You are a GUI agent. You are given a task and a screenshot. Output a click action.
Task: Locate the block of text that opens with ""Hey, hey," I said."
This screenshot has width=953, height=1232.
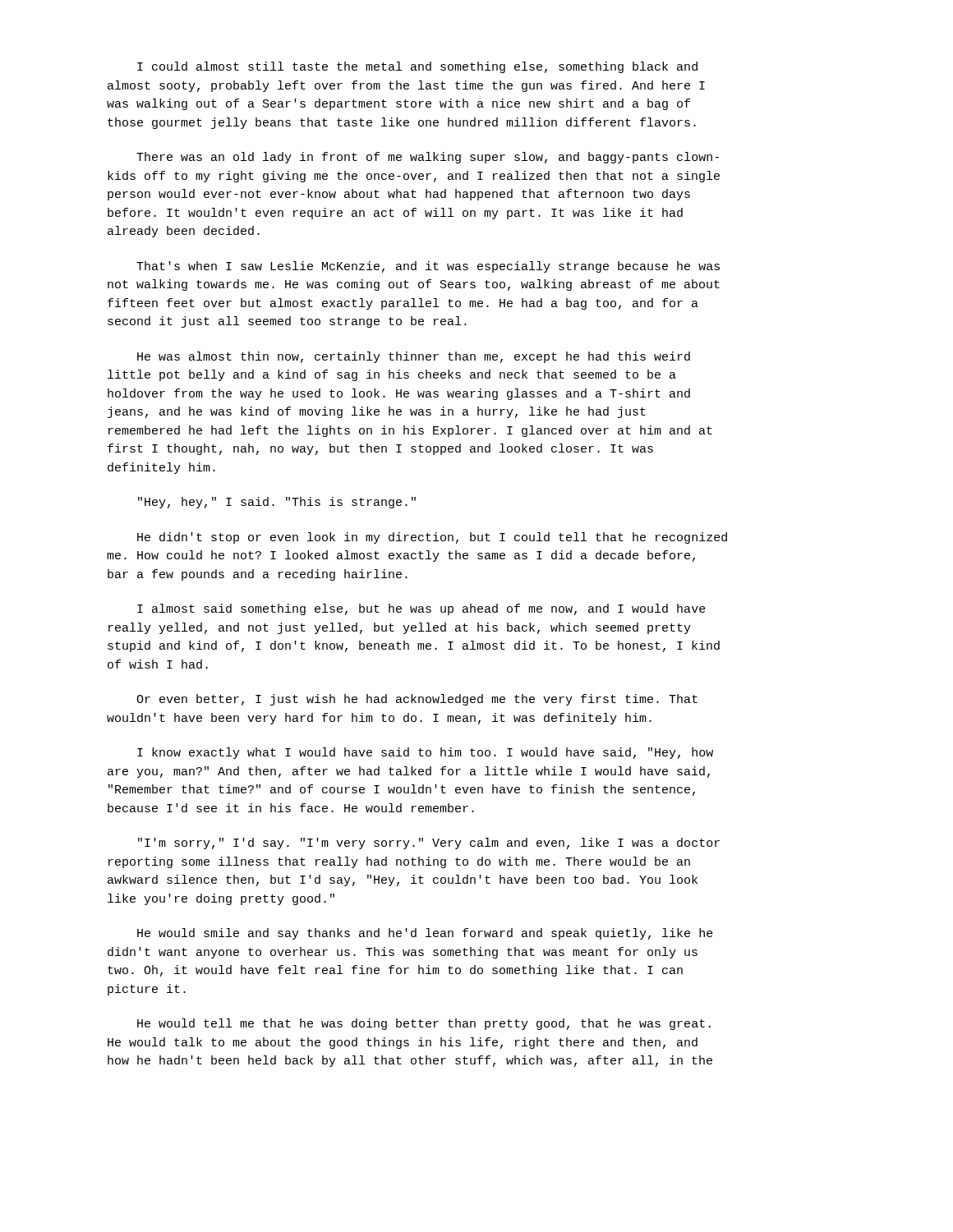coord(277,503)
